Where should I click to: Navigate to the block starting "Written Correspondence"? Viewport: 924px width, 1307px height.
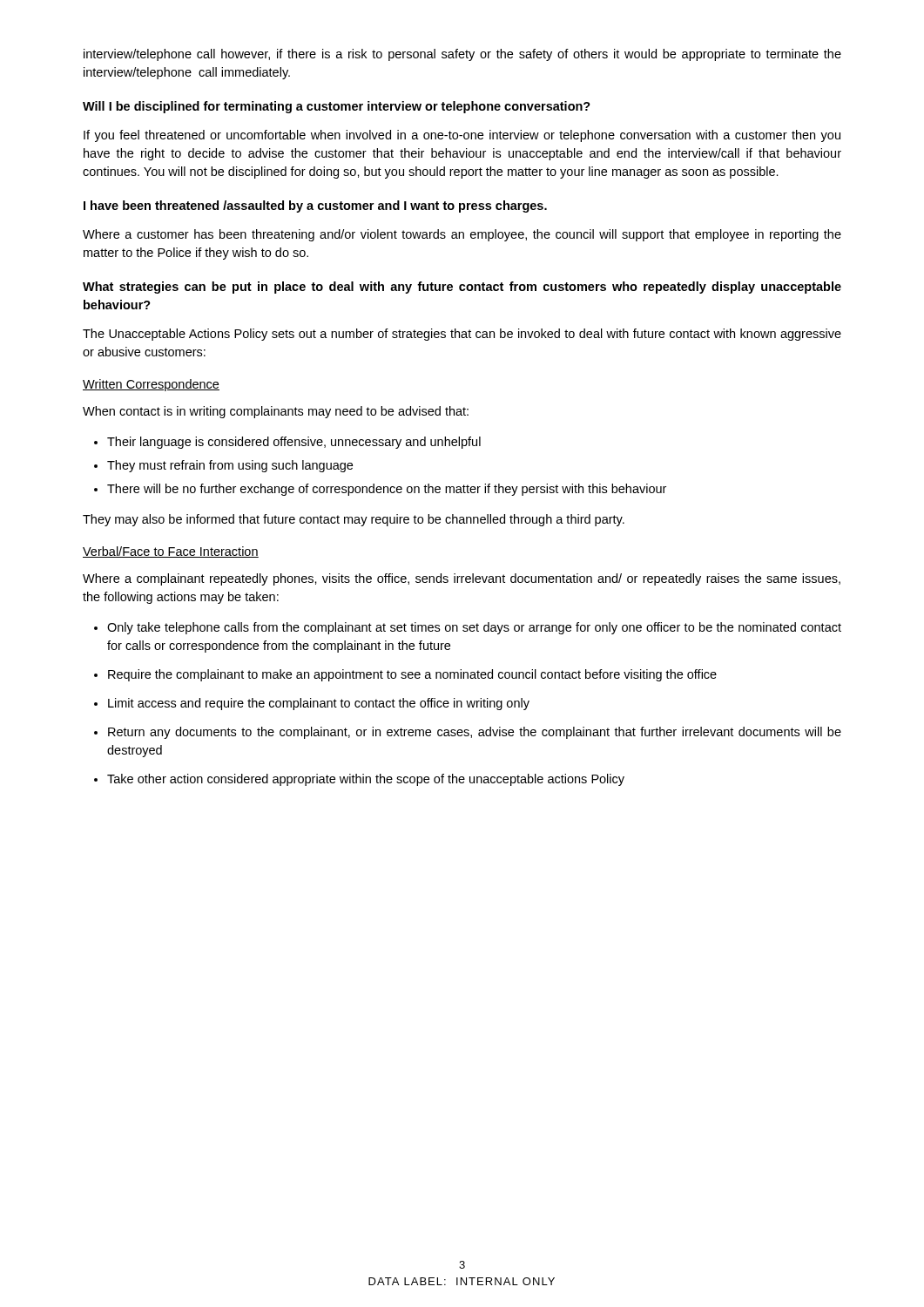(151, 384)
